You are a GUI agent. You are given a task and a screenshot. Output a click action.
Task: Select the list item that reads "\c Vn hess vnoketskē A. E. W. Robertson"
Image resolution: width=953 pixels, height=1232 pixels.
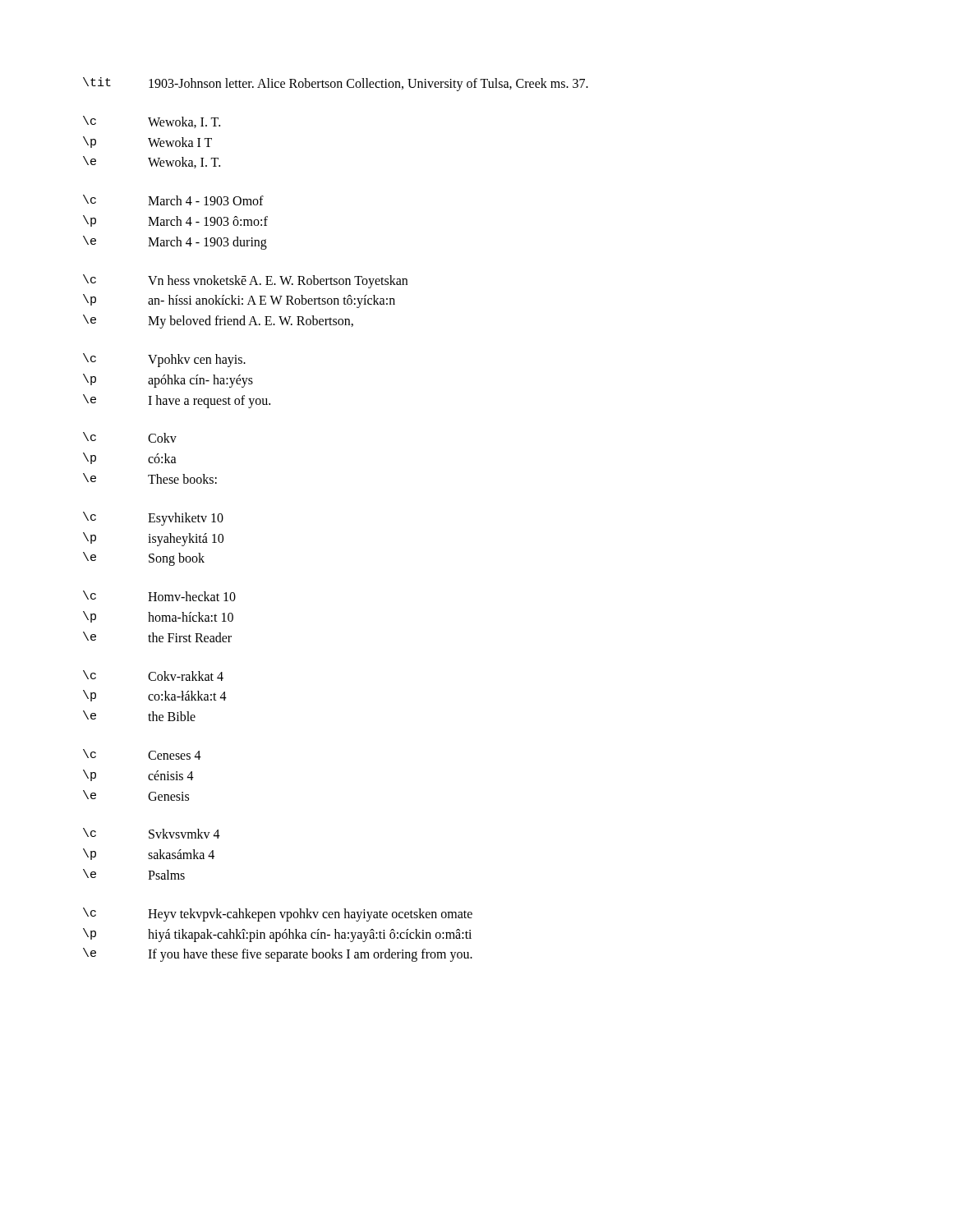point(245,281)
